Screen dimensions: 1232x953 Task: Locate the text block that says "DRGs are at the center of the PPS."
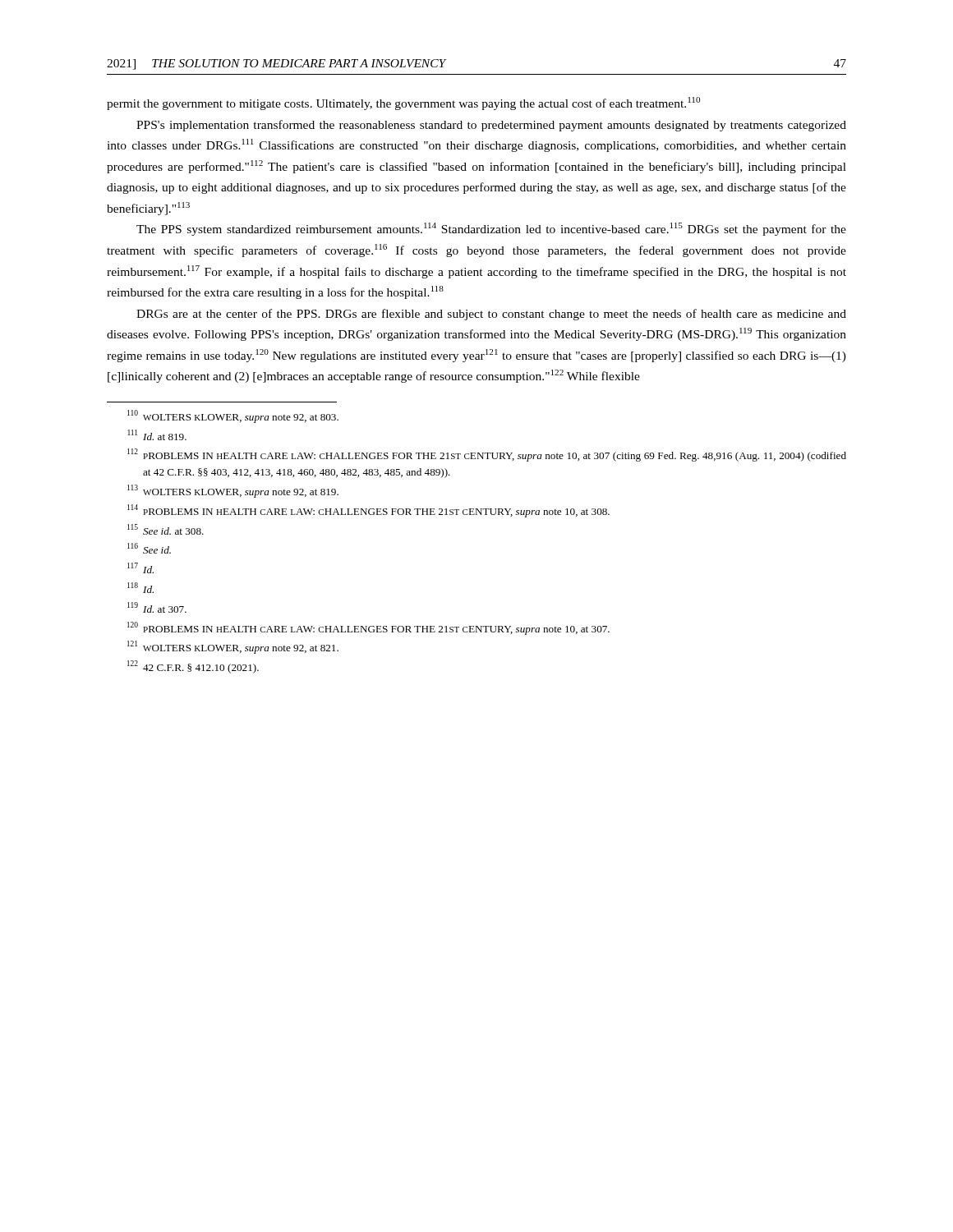click(476, 345)
